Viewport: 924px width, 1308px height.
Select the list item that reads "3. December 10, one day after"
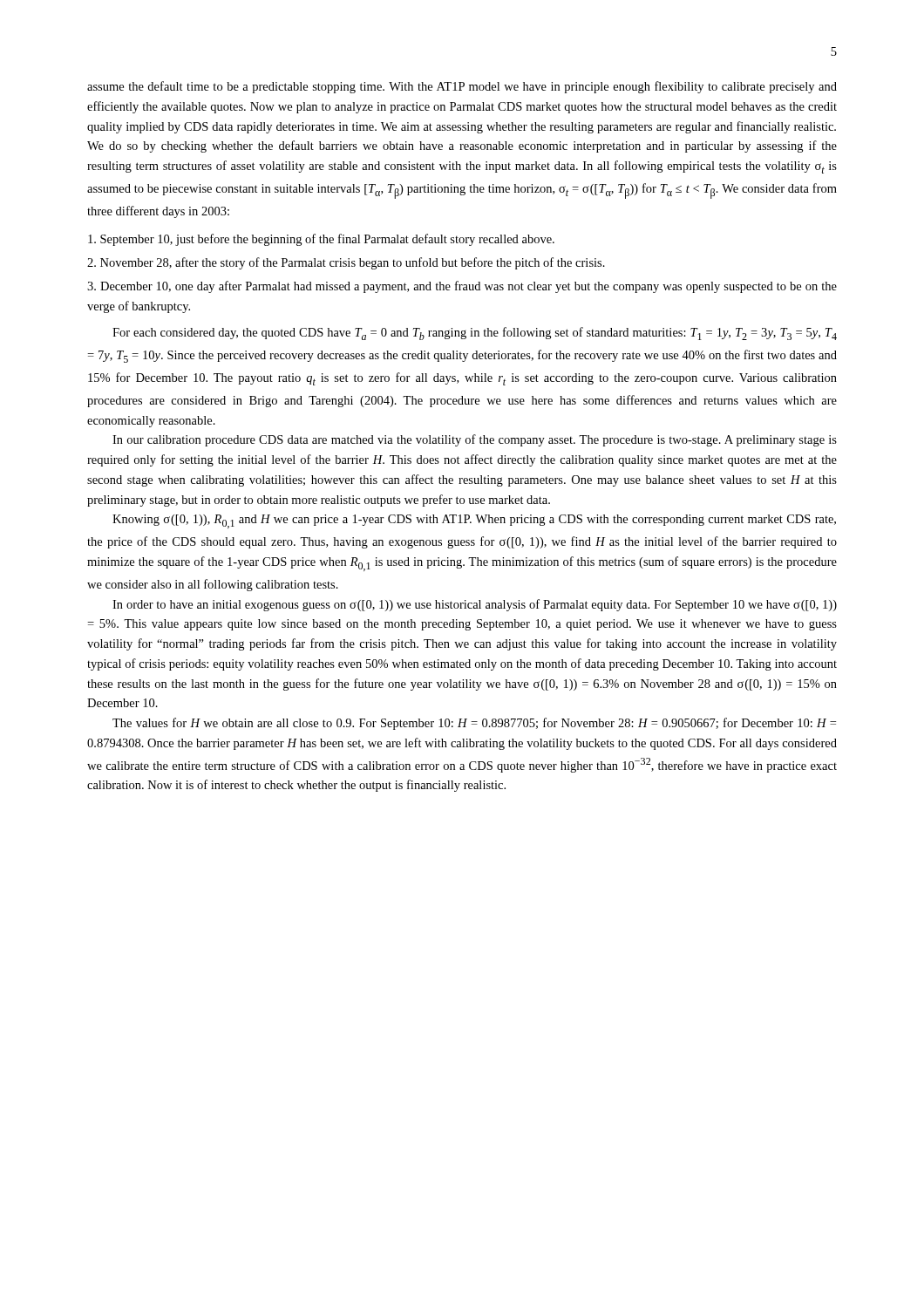(462, 296)
